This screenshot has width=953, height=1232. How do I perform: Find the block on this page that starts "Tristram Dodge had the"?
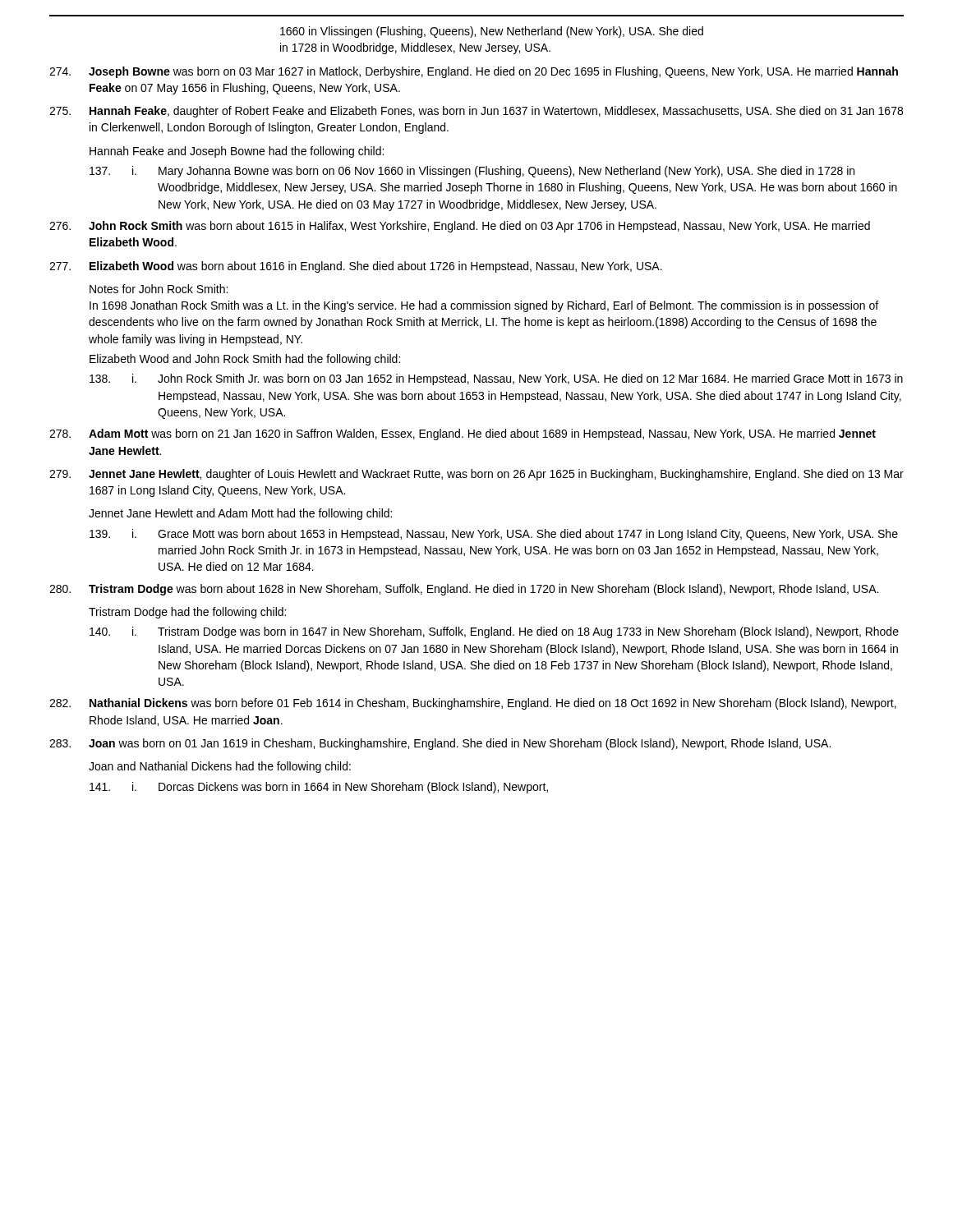(x=188, y=612)
